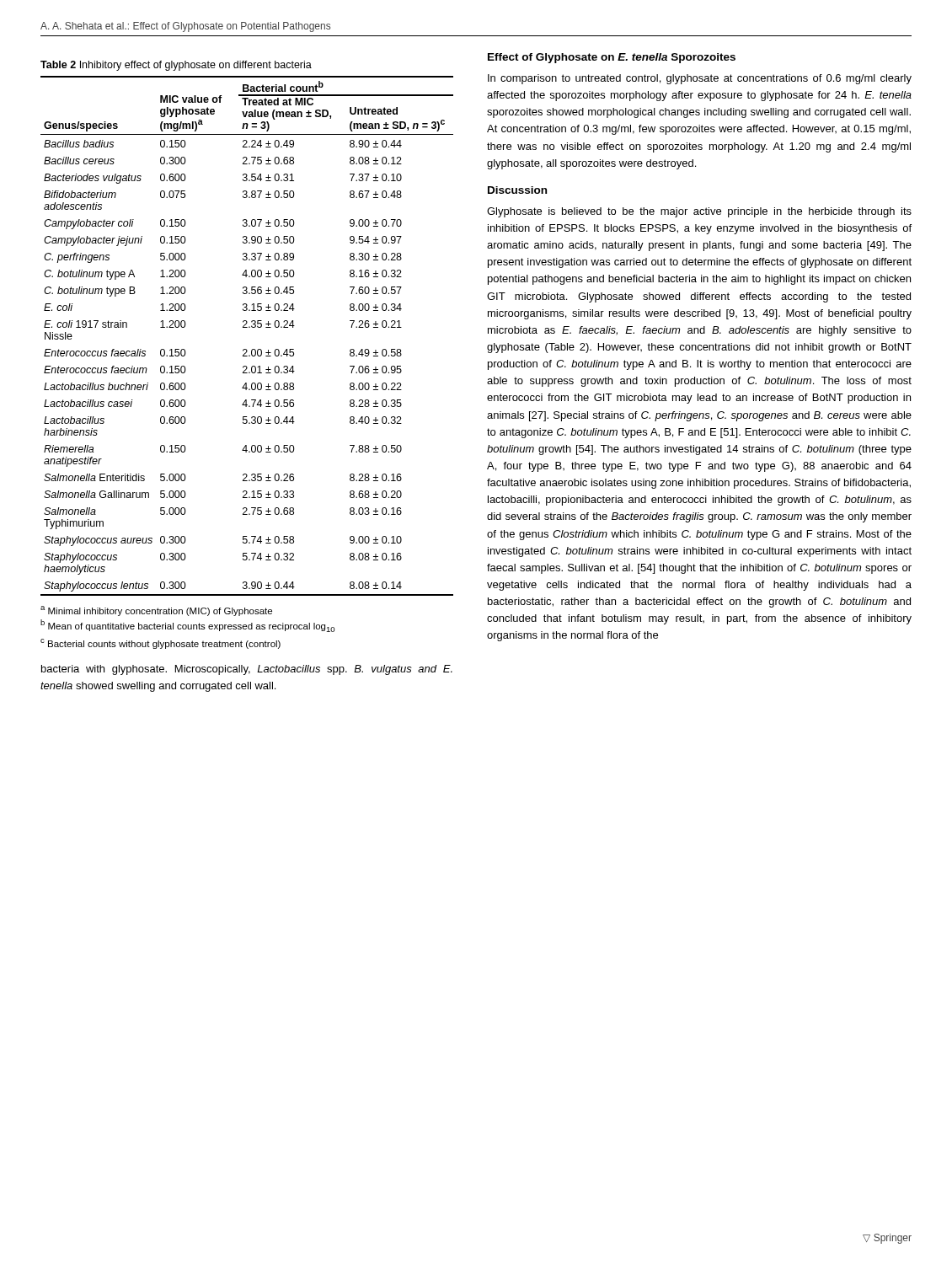Select the element starting "In comparison to untreated control, glyphosate at"

tap(699, 120)
